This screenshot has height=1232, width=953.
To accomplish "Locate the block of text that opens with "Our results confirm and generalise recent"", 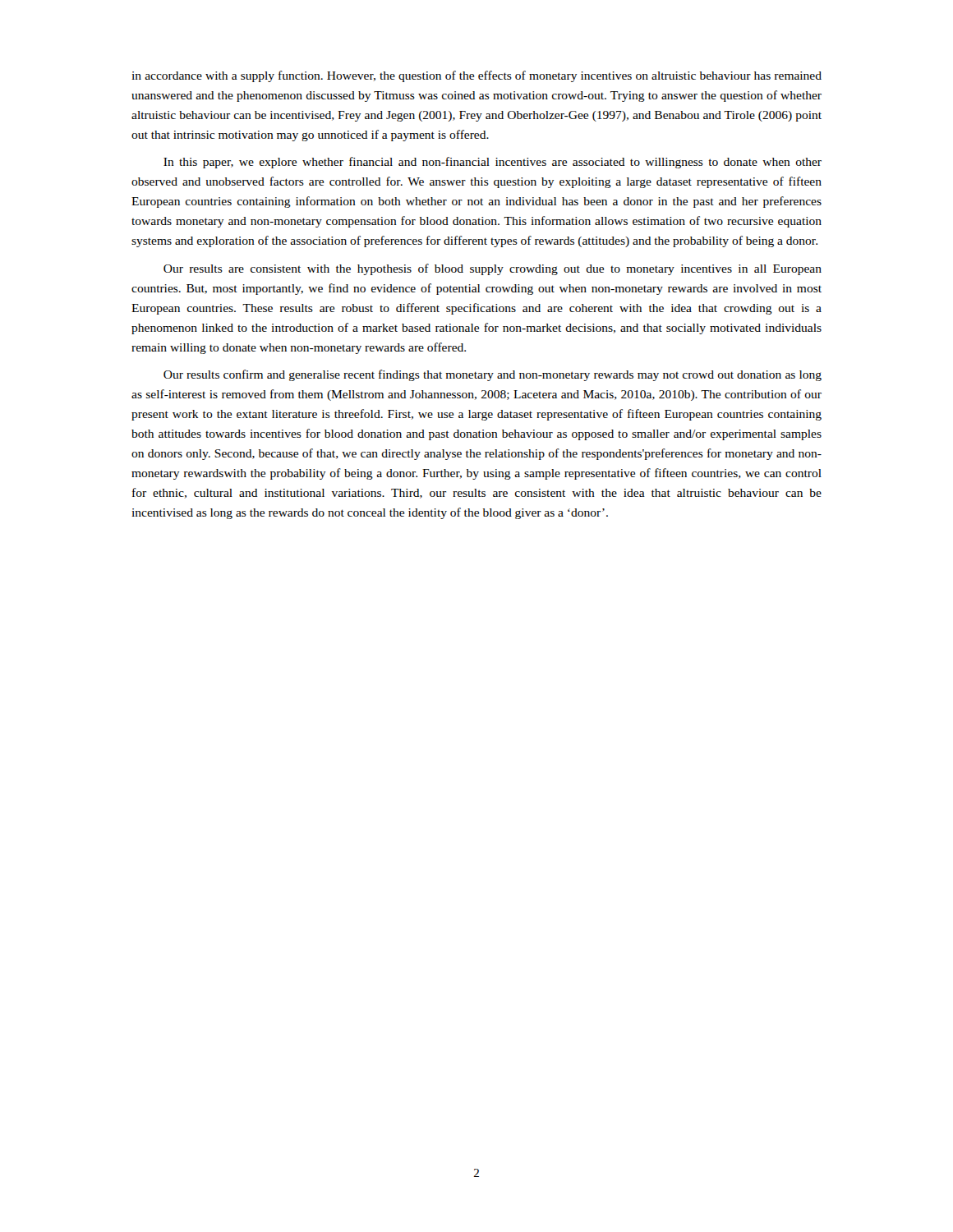I will pos(476,443).
